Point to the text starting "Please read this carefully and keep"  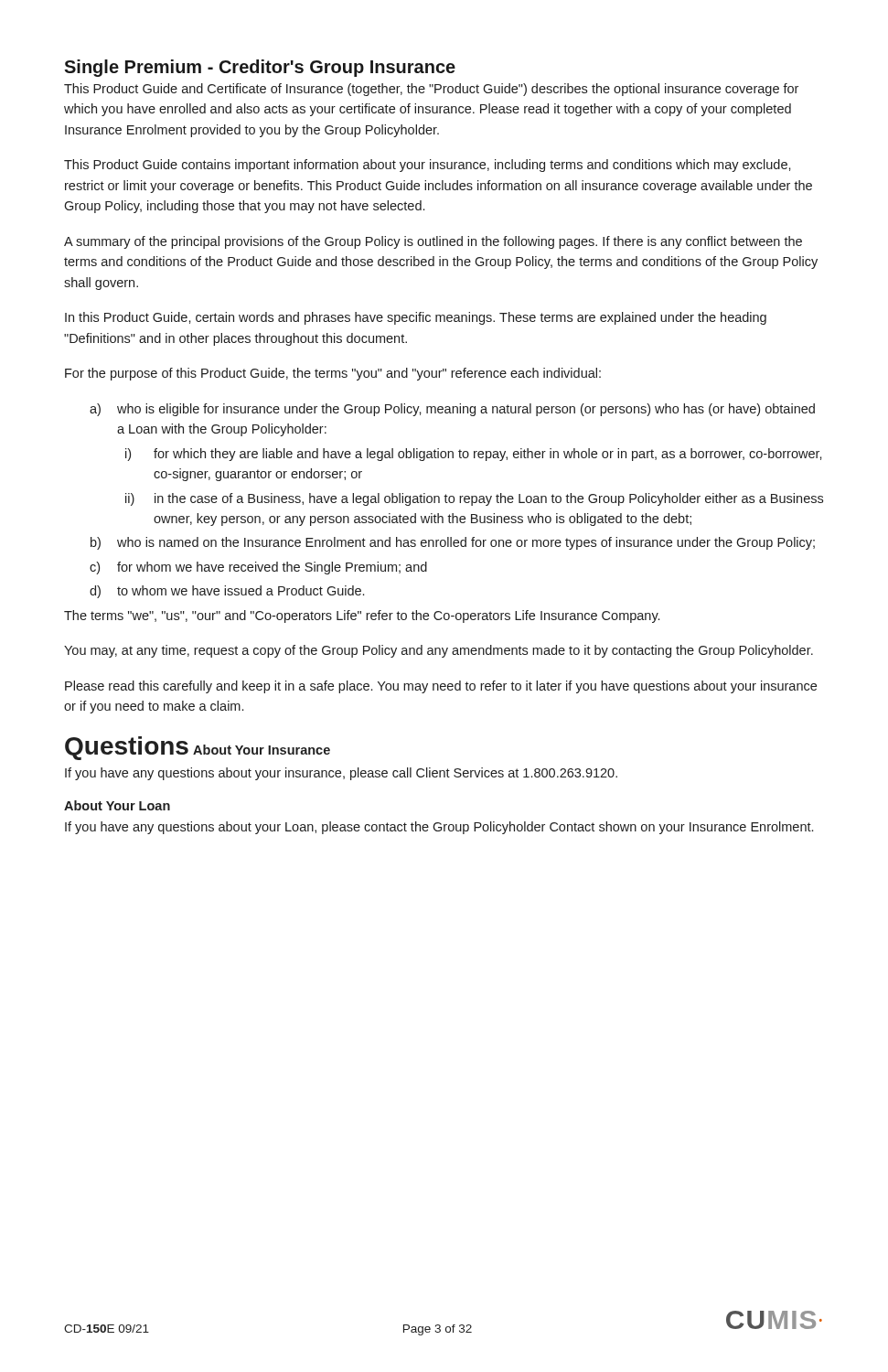click(441, 696)
